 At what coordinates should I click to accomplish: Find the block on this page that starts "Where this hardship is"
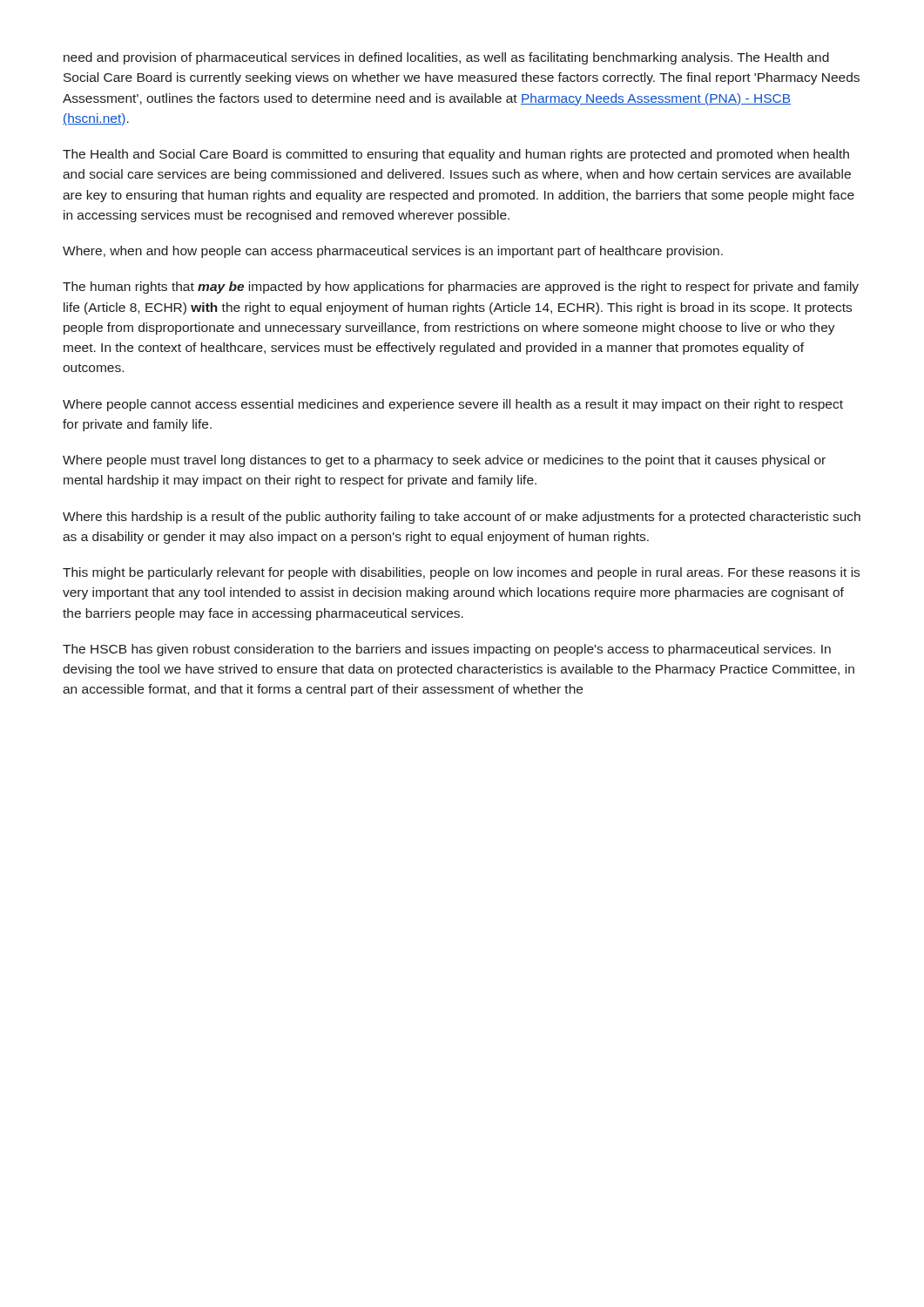[x=462, y=526]
